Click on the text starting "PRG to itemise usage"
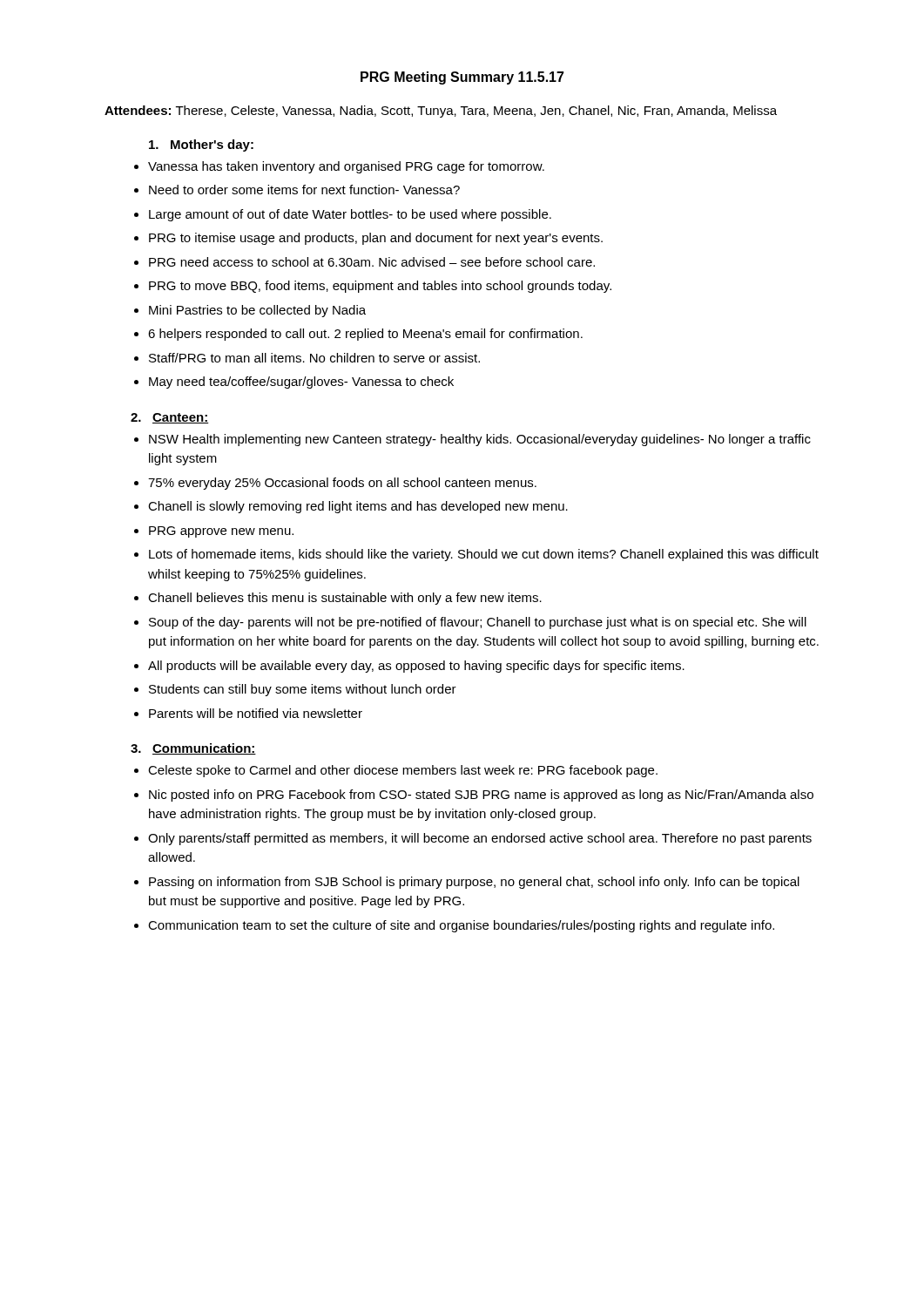The height and width of the screenshot is (1307, 924). [376, 237]
